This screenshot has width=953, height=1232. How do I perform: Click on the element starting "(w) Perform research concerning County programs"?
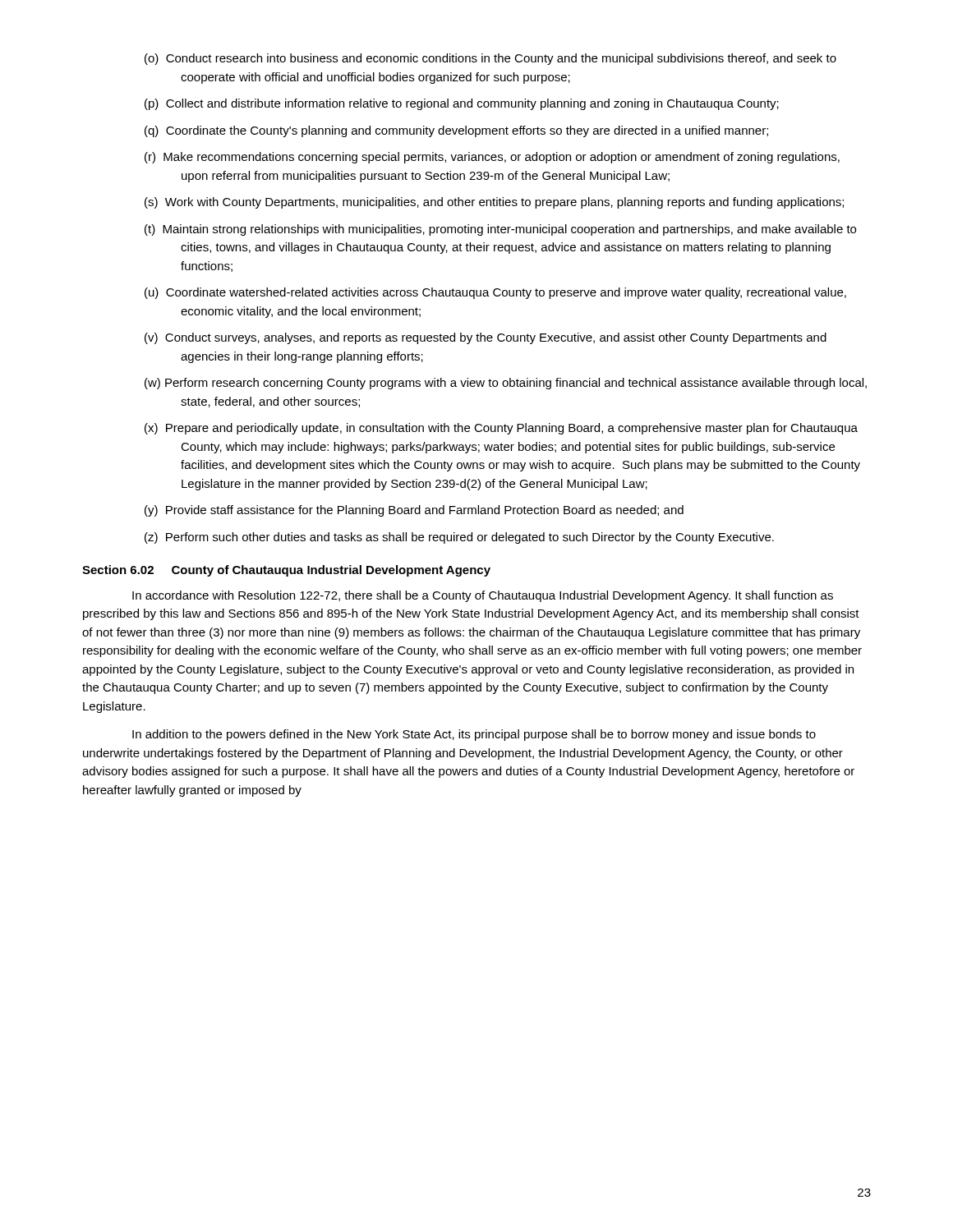click(x=506, y=392)
